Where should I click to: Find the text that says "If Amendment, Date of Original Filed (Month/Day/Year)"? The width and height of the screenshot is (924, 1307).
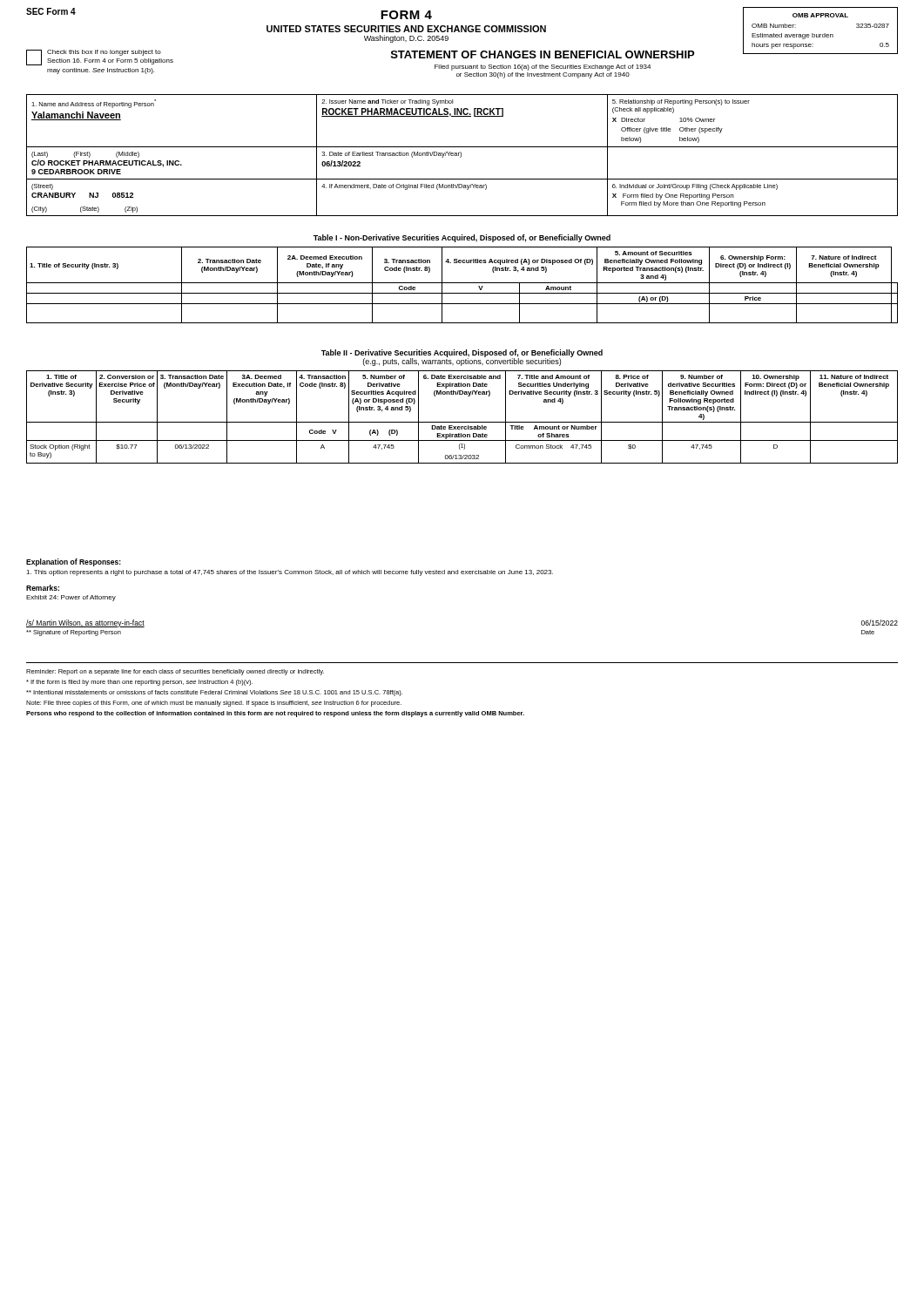[404, 186]
